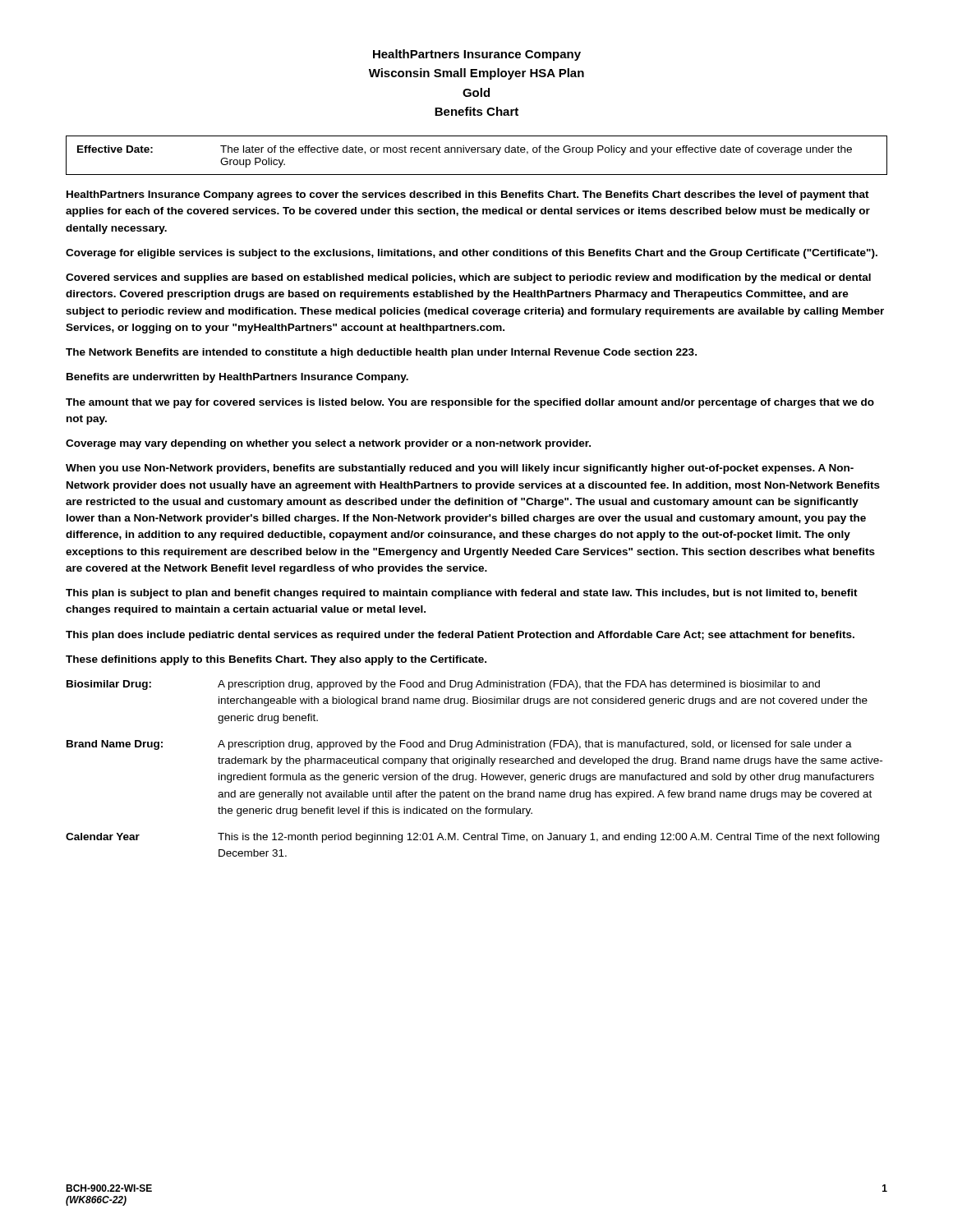
Task: Find the block on this page that starts "Biosimilar Drug: A prescription"
Action: (476, 701)
